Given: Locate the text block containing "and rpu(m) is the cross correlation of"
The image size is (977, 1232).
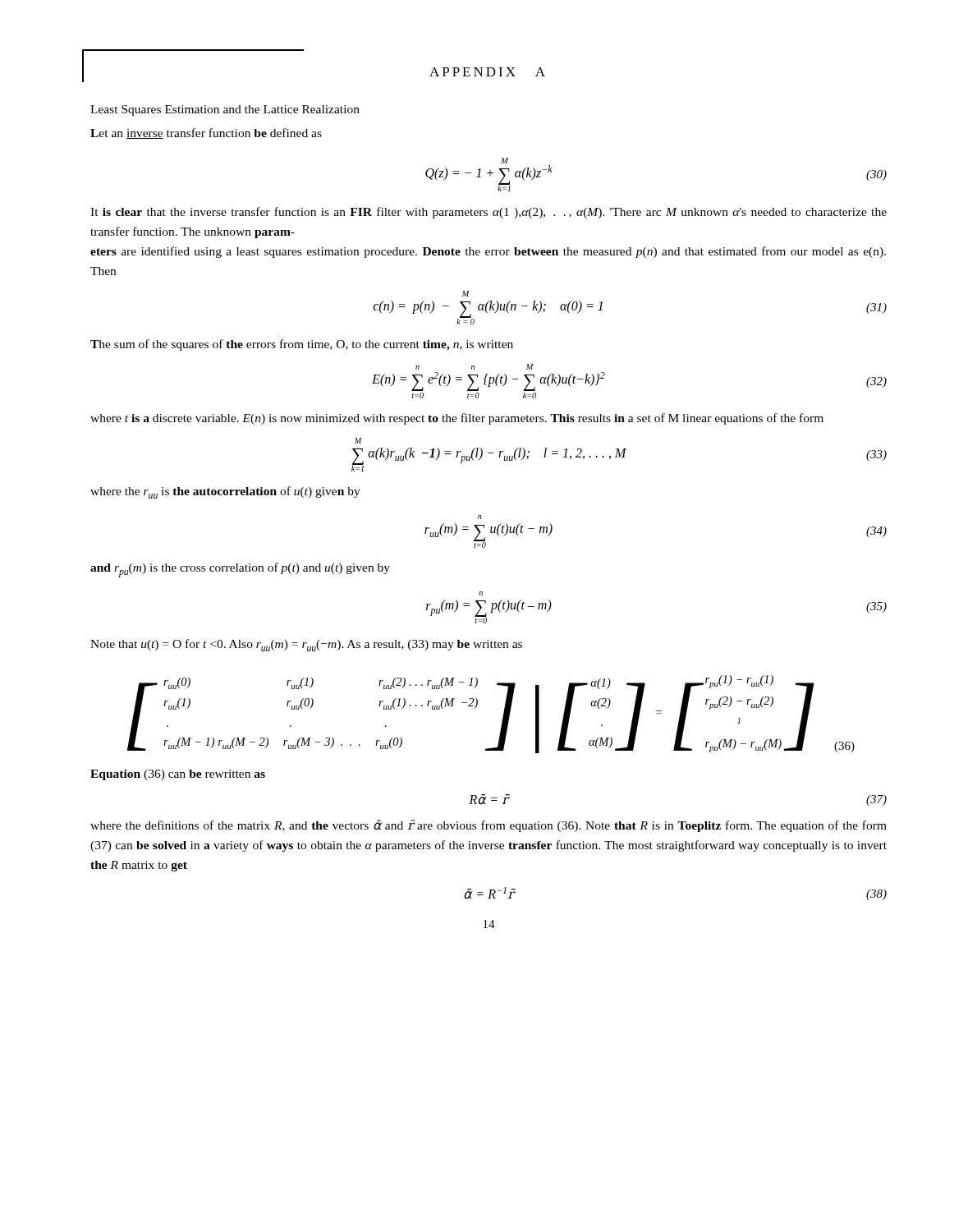Looking at the screenshot, I should (240, 569).
